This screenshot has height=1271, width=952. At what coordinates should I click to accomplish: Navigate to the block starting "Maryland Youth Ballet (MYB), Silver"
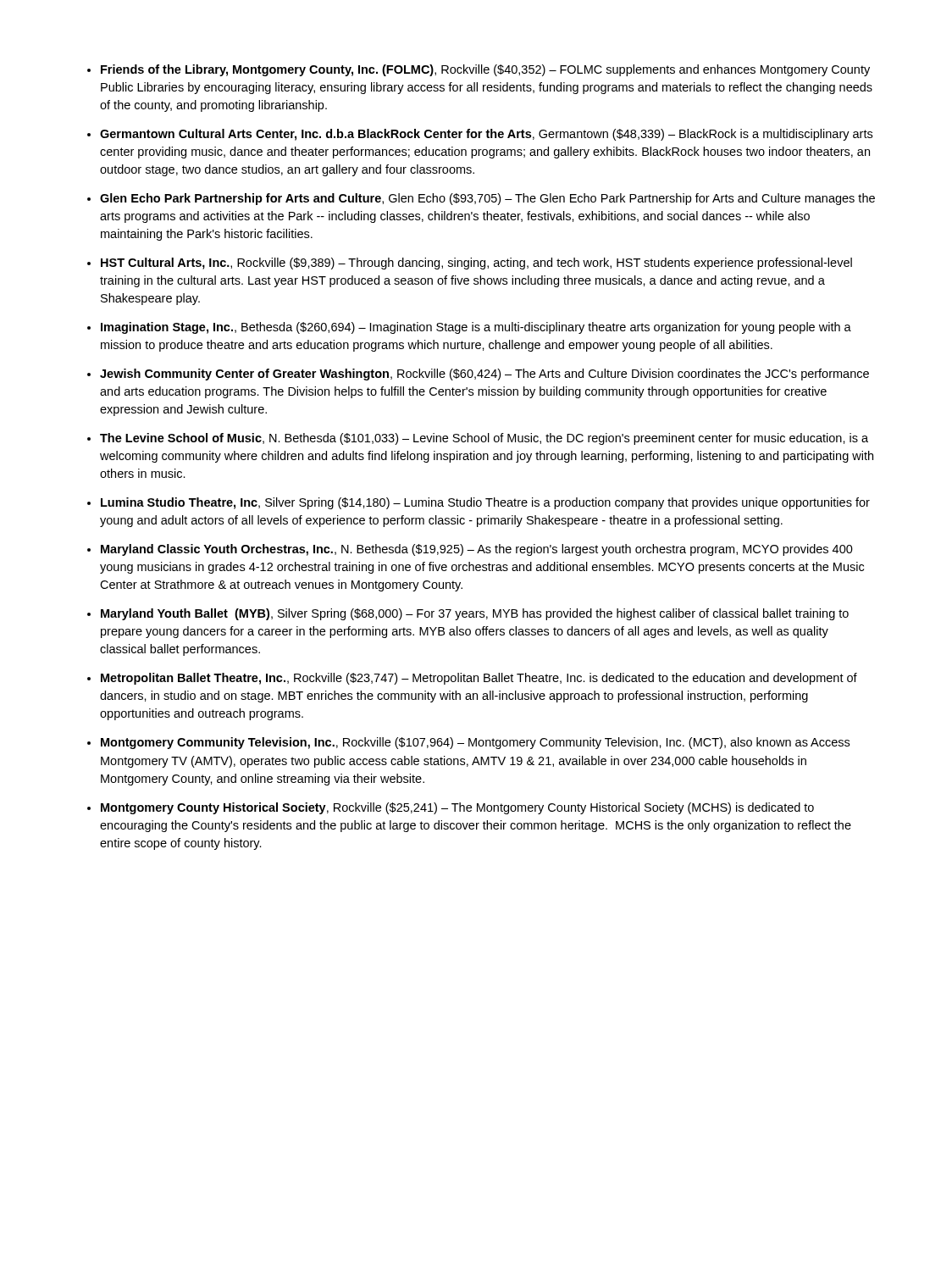click(474, 632)
